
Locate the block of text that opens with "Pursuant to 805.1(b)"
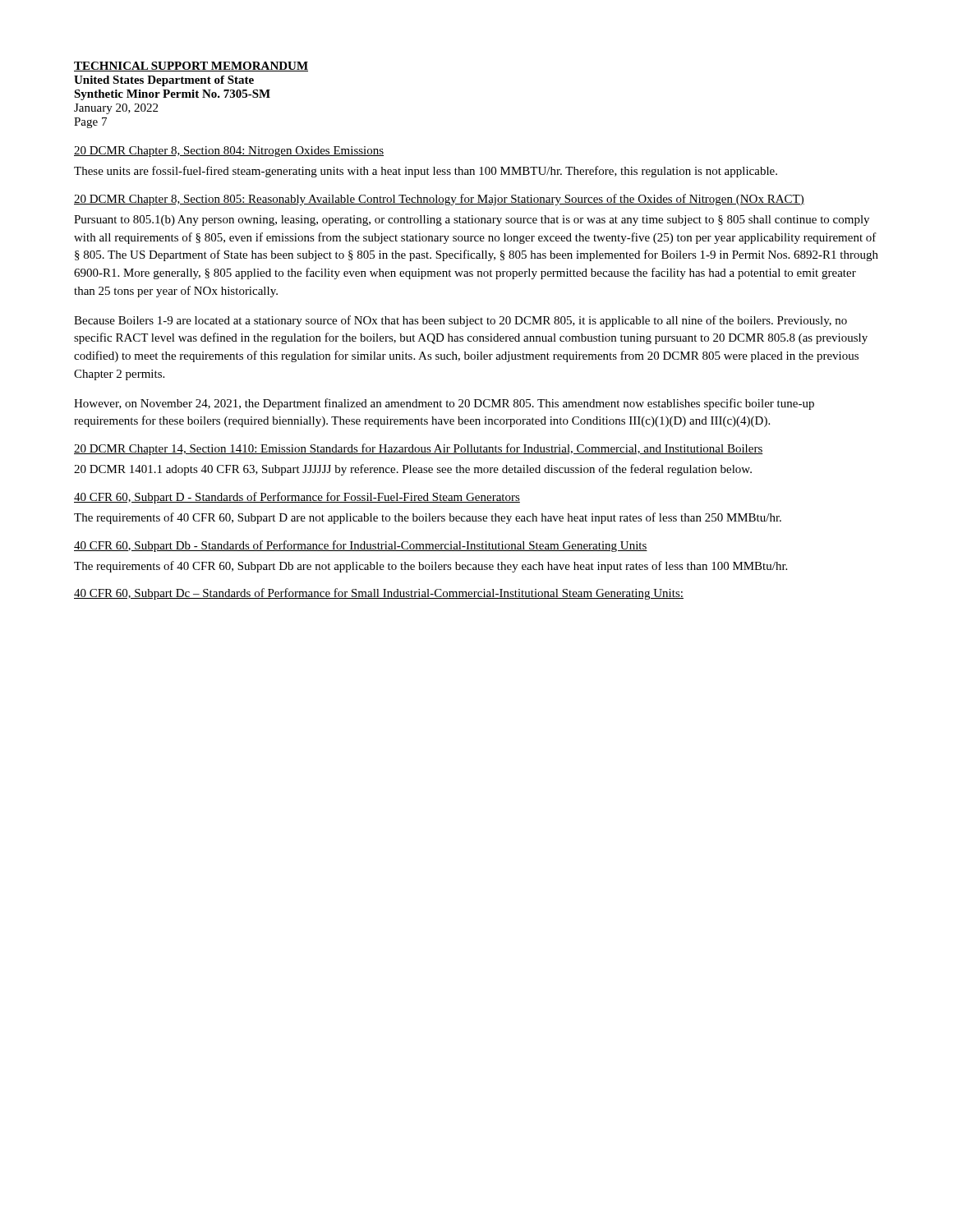(476, 256)
